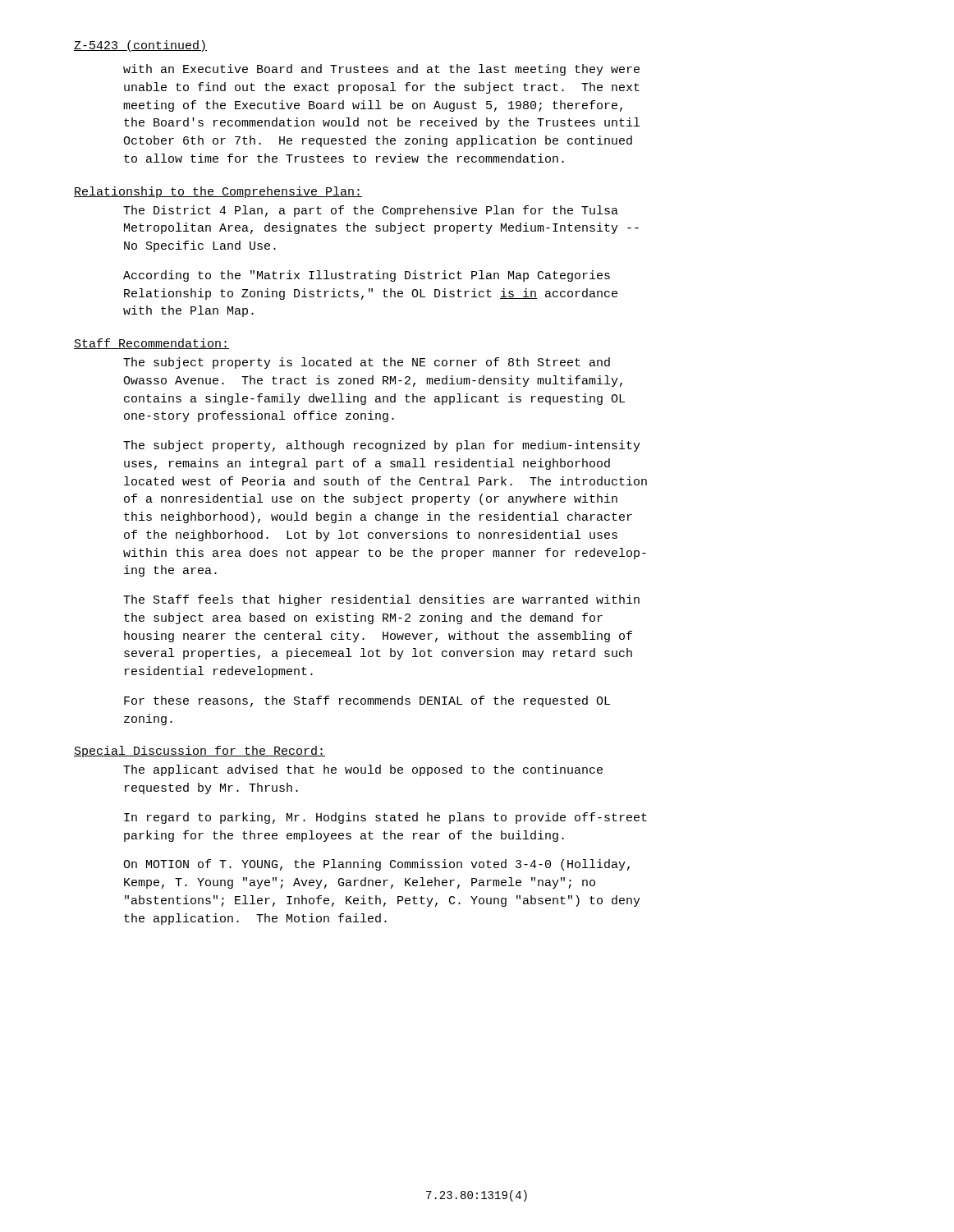Find the section header with the text "Z-5423 (continued)"
The image size is (954, 1232).
tap(140, 46)
